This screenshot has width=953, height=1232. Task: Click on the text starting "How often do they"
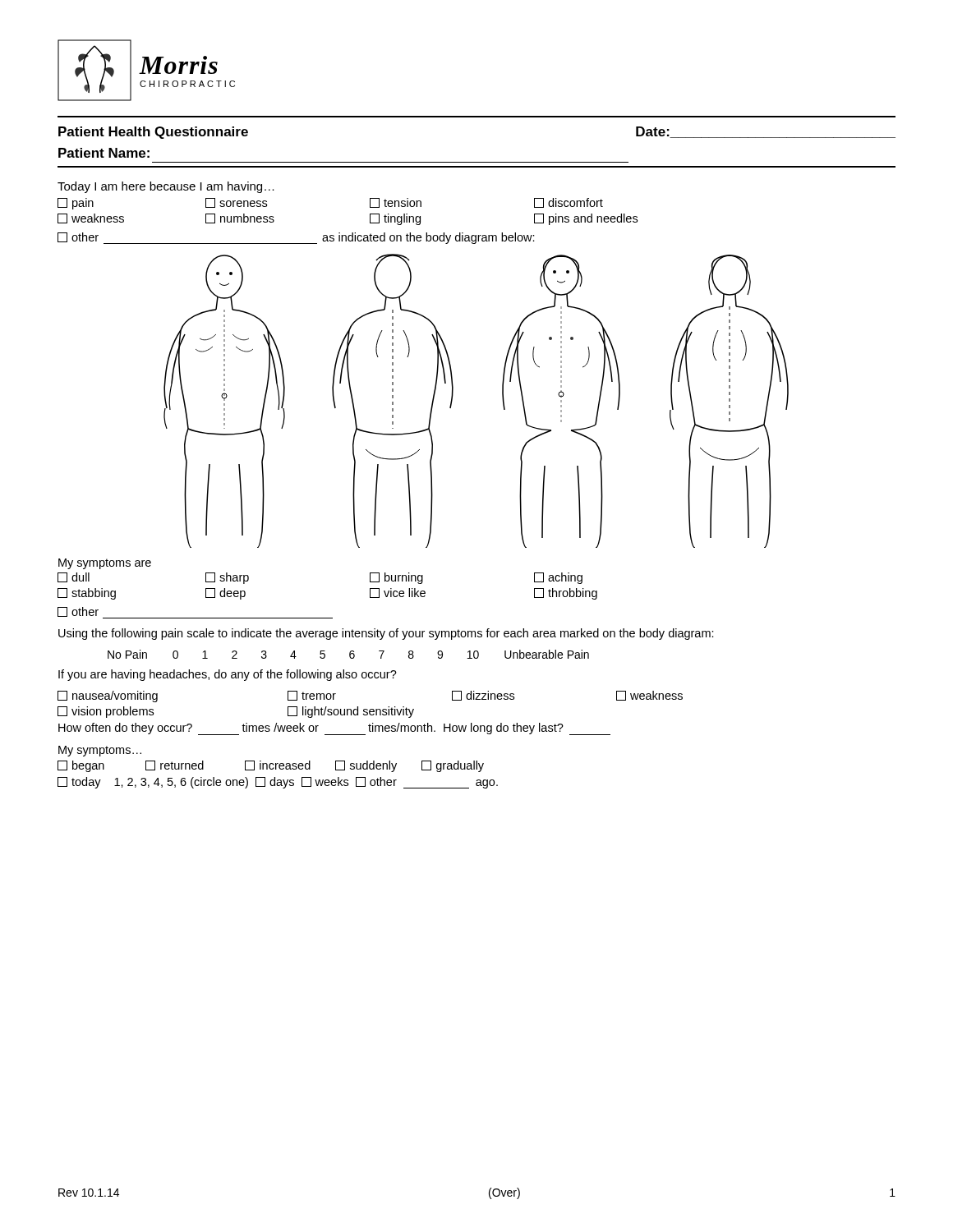pos(334,728)
